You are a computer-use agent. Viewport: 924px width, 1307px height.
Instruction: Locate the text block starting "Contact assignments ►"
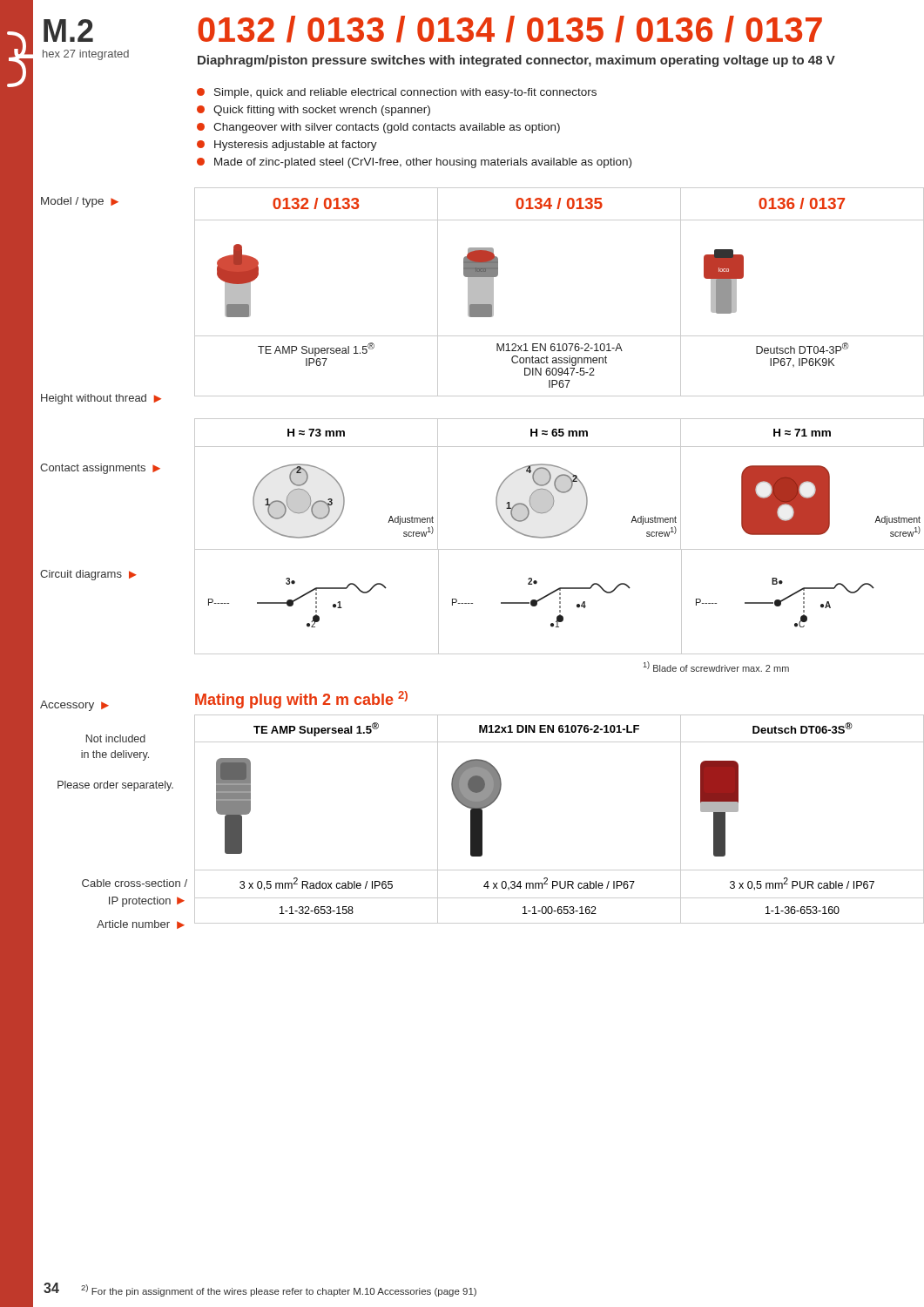102,467
